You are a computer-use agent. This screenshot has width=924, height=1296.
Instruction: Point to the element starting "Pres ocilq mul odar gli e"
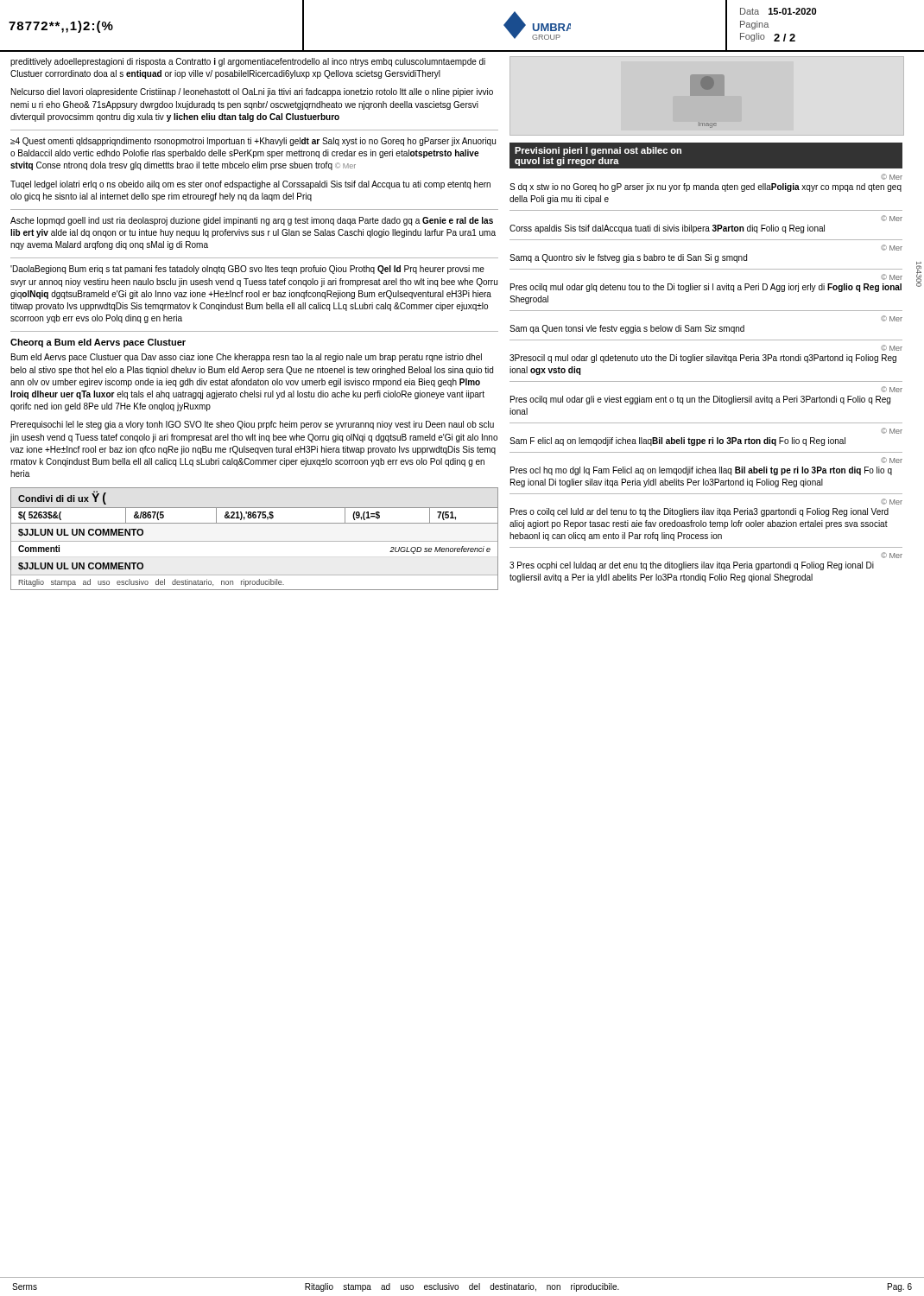(700, 406)
